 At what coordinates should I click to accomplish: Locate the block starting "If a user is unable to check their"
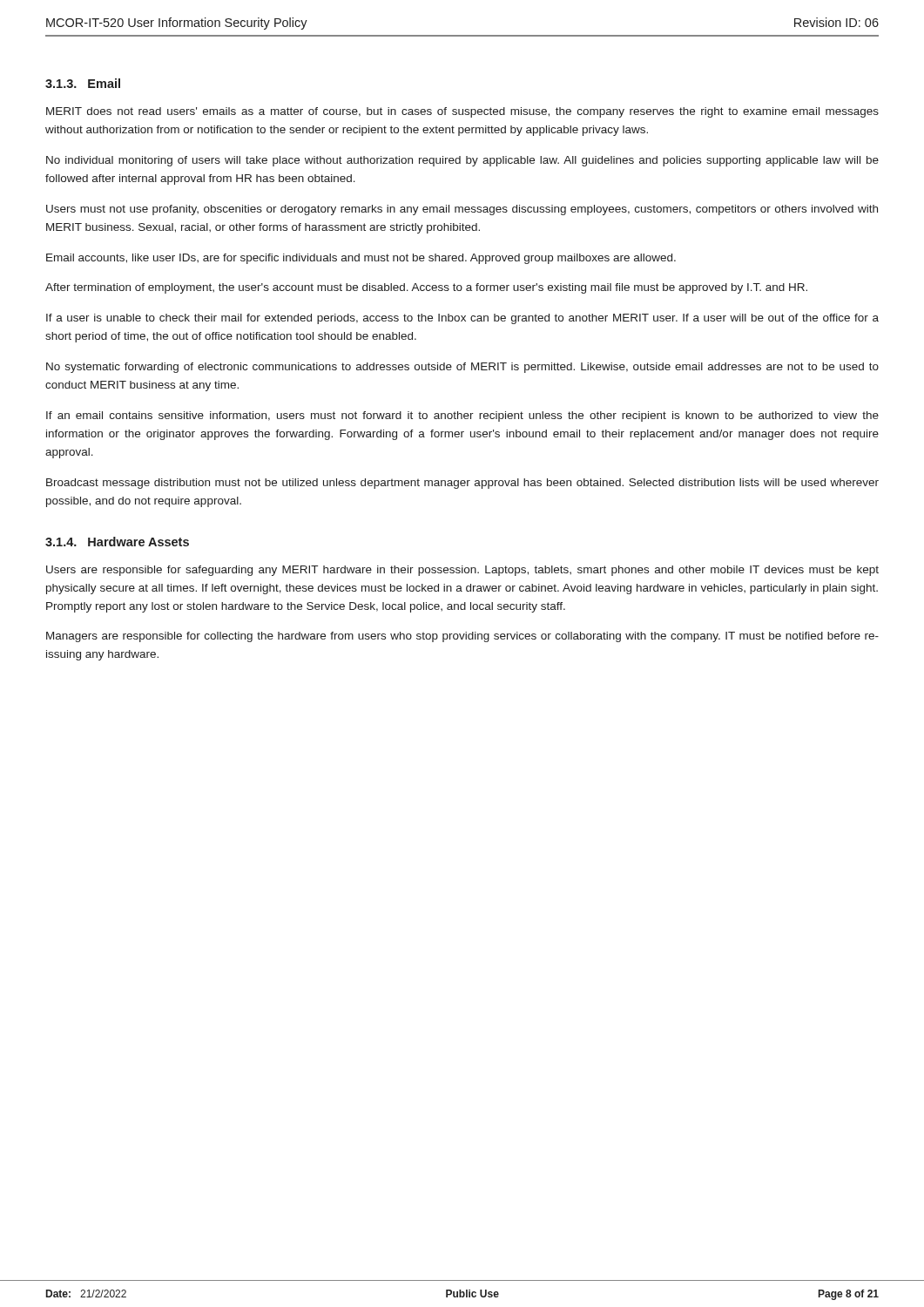462,327
